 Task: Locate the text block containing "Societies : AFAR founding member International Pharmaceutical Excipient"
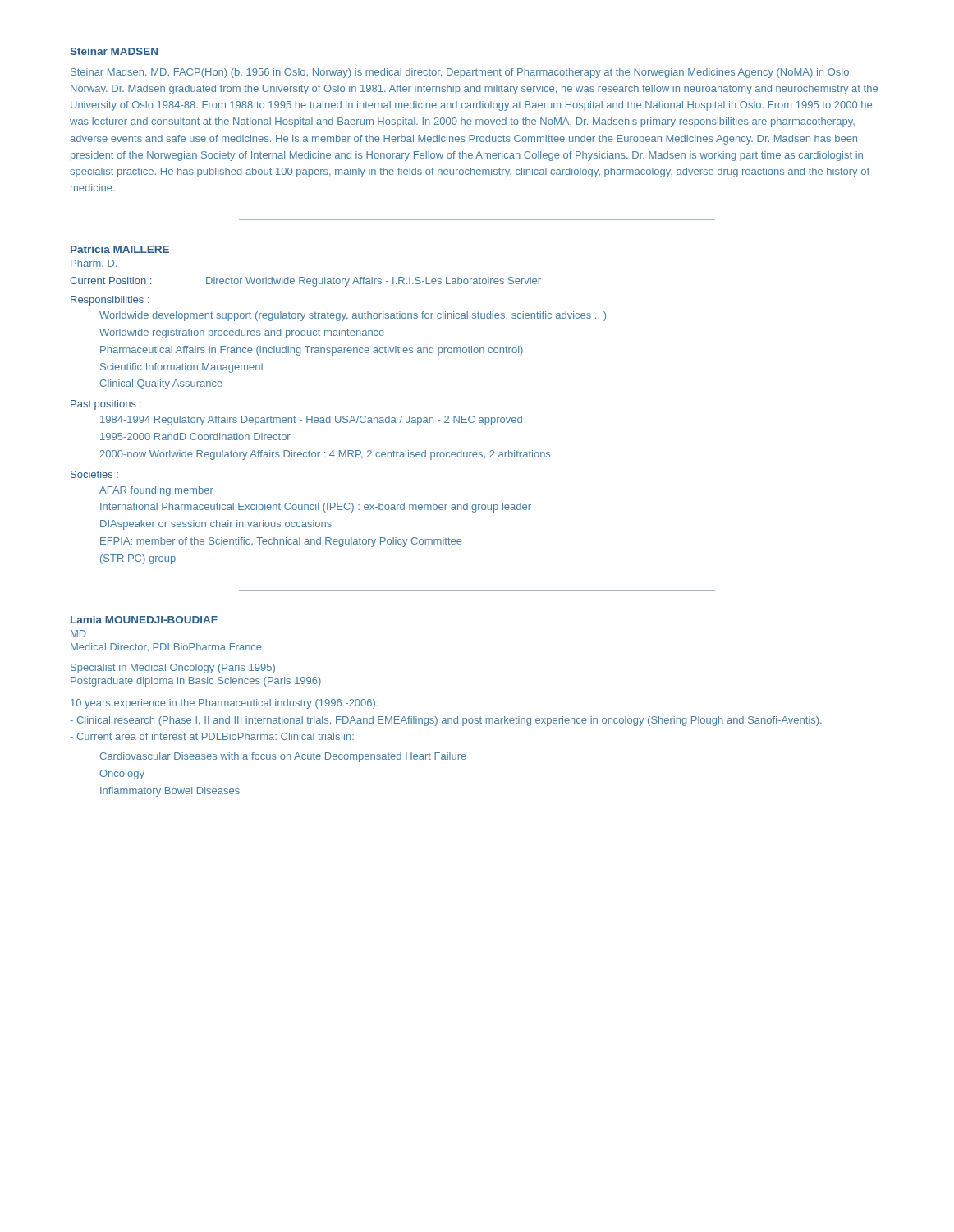pos(477,517)
